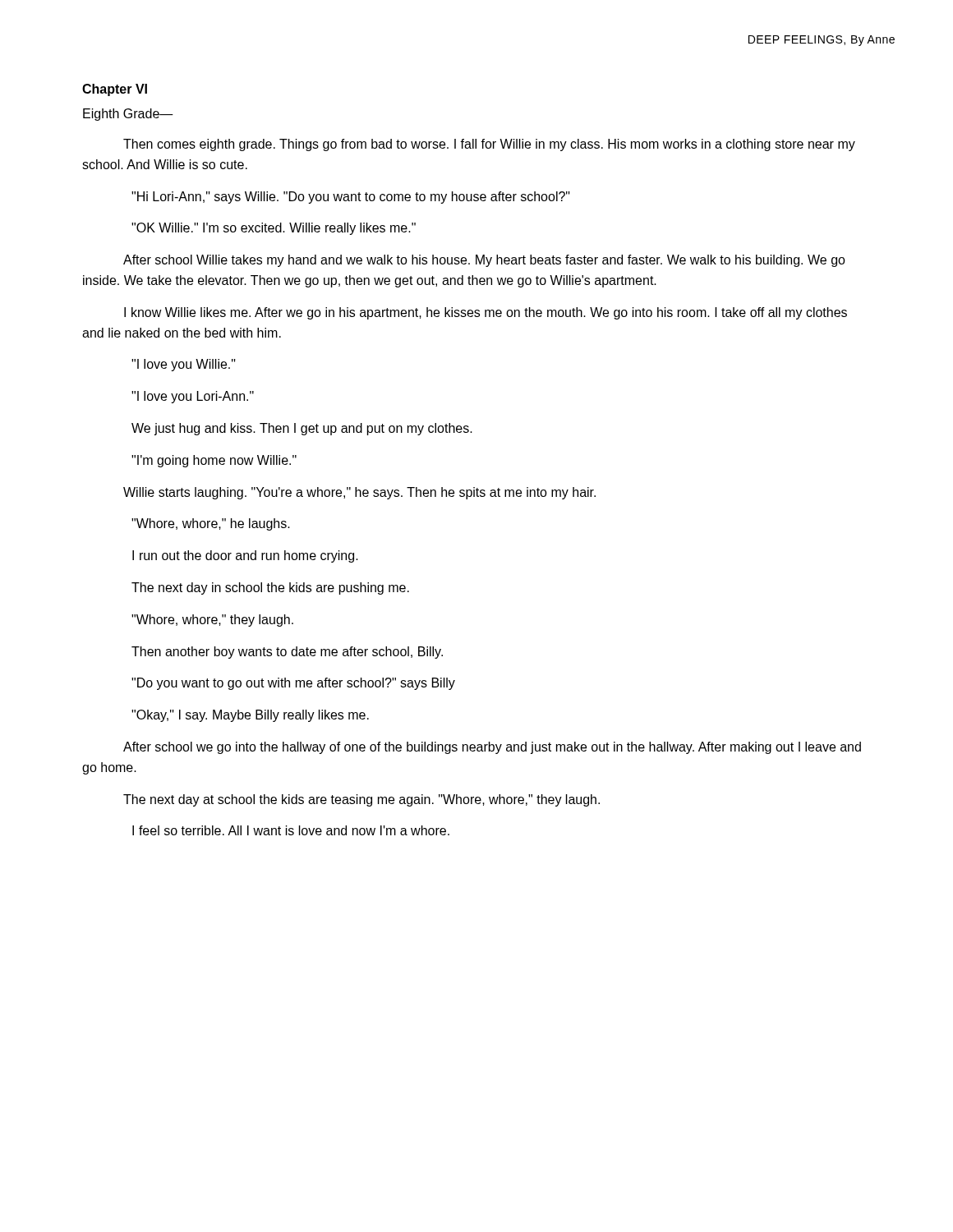Locate the region starting ""Whore, whore," they"
The width and height of the screenshot is (953, 1232).
tap(213, 620)
